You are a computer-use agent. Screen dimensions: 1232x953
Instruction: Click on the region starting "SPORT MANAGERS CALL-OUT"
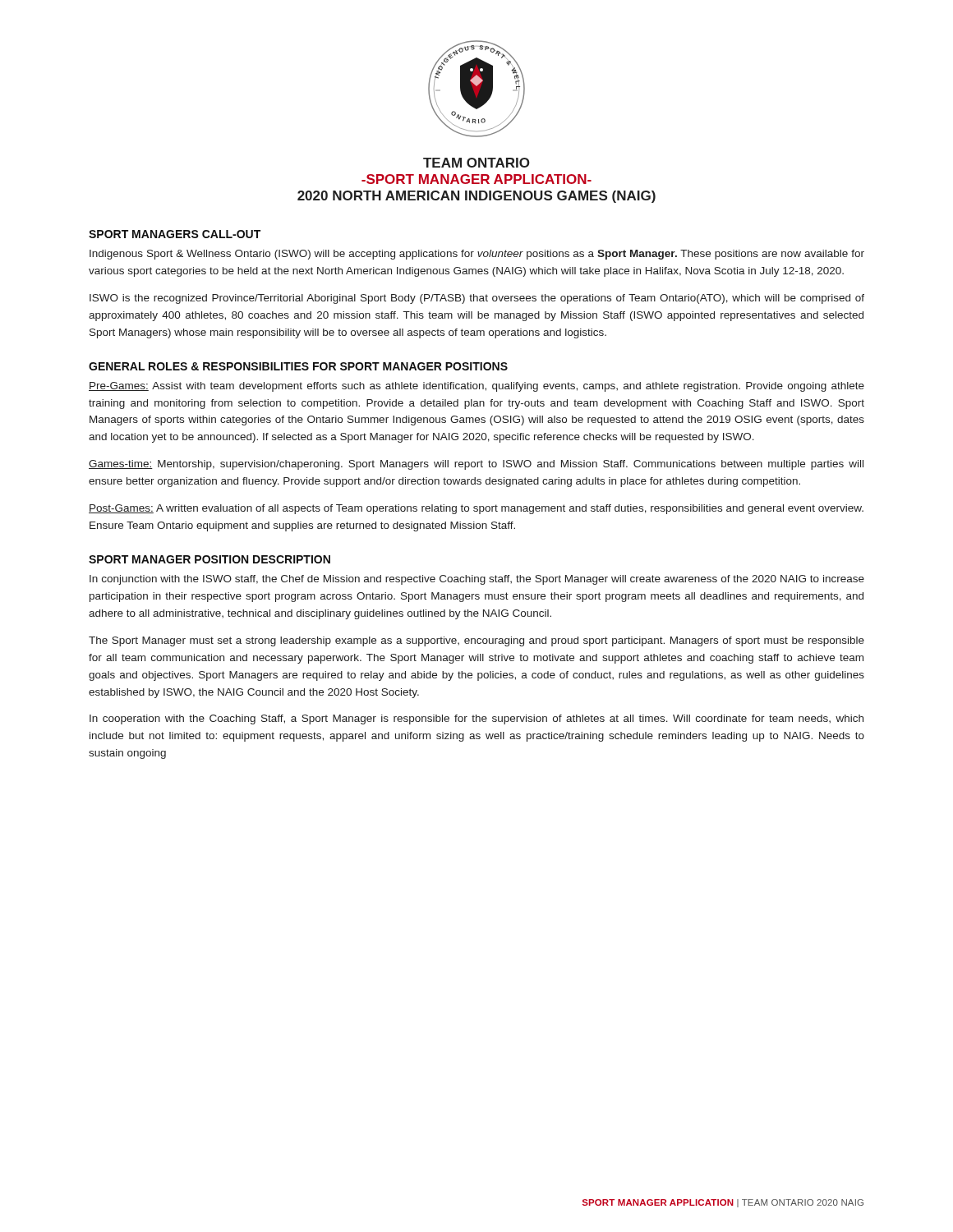pyautogui.click(x=175, y=234)
